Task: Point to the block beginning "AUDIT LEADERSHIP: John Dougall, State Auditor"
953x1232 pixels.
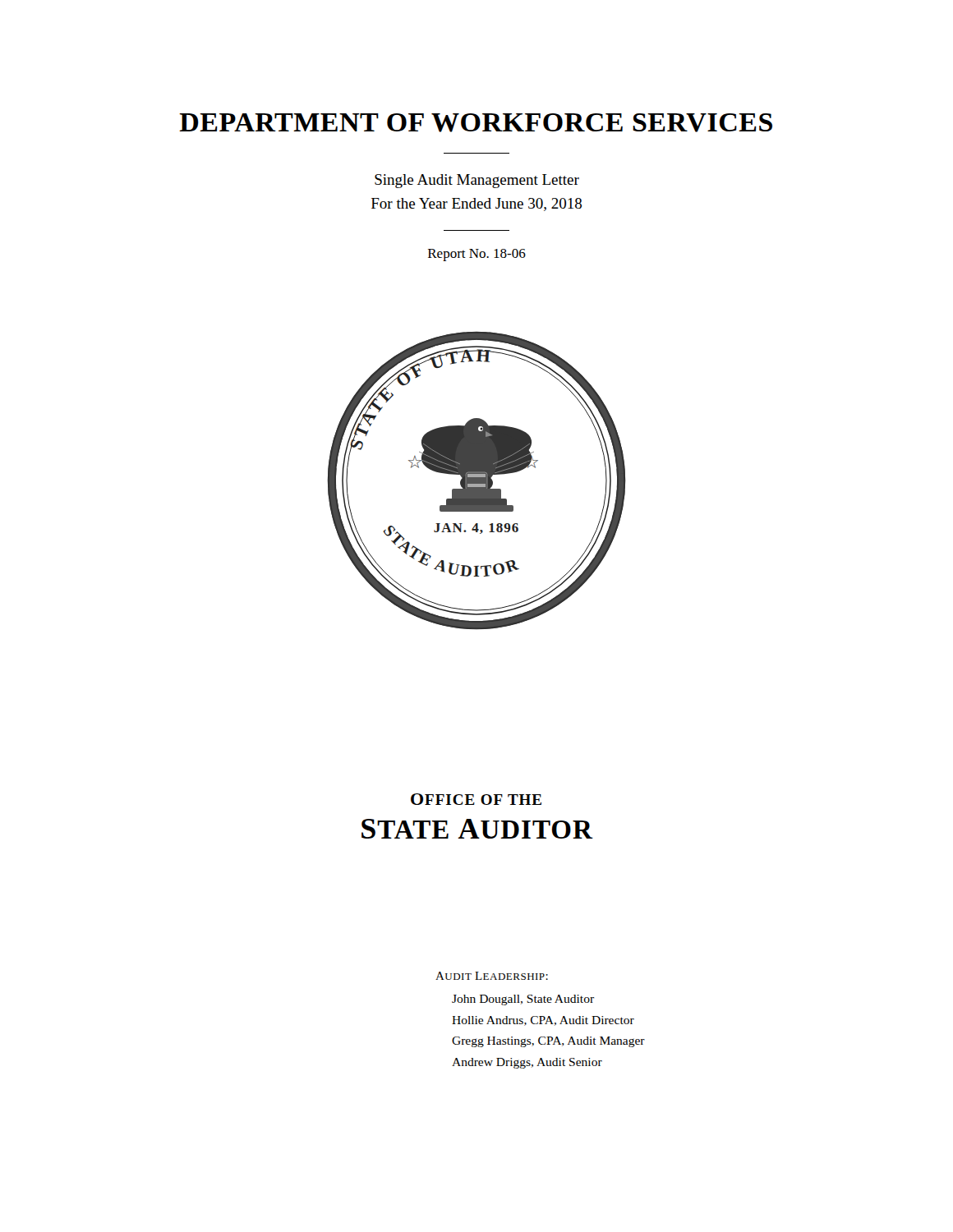Action: (540, 1021)
